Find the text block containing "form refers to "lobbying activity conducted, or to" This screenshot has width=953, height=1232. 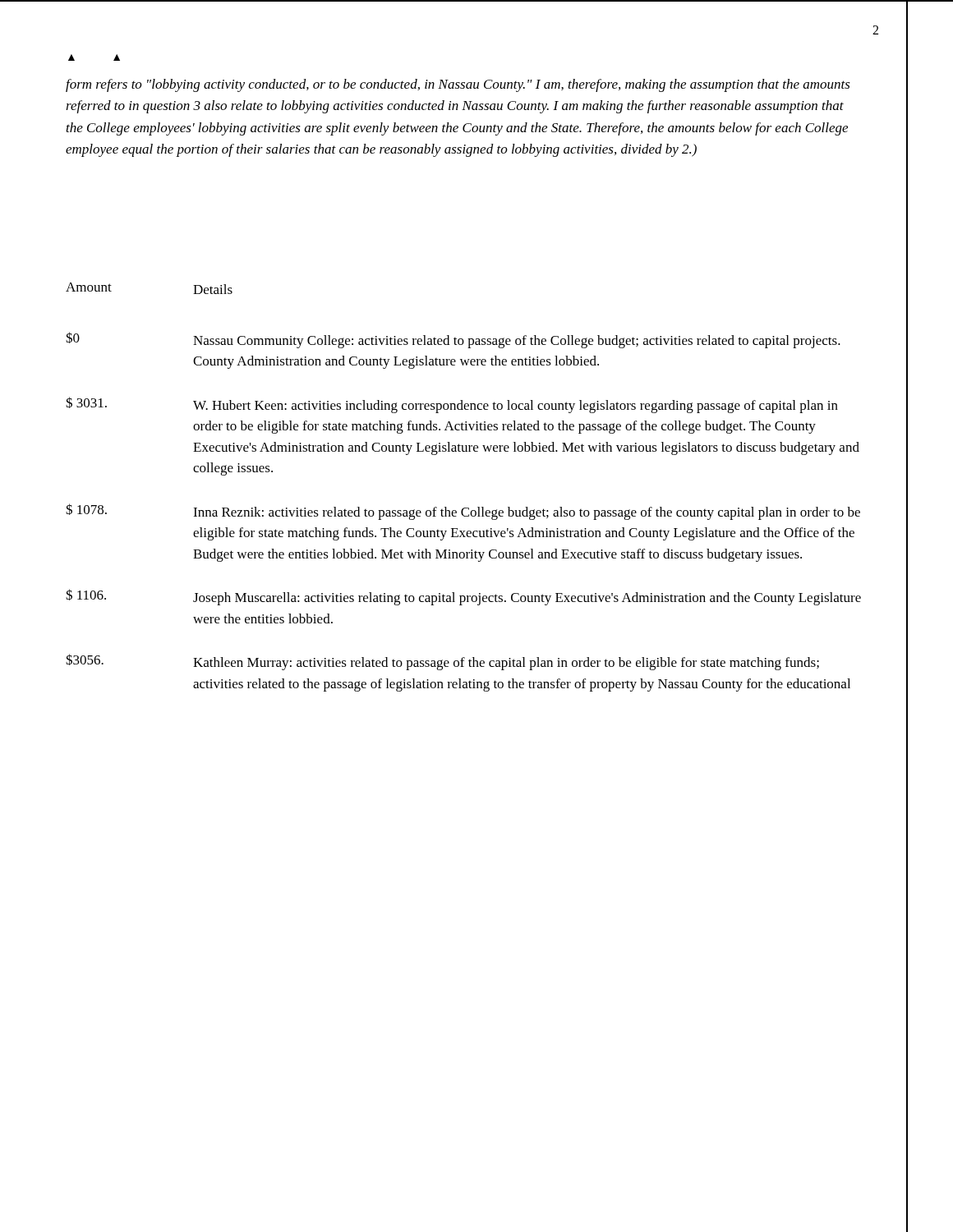pyautogui.click(x=458, y=117)
